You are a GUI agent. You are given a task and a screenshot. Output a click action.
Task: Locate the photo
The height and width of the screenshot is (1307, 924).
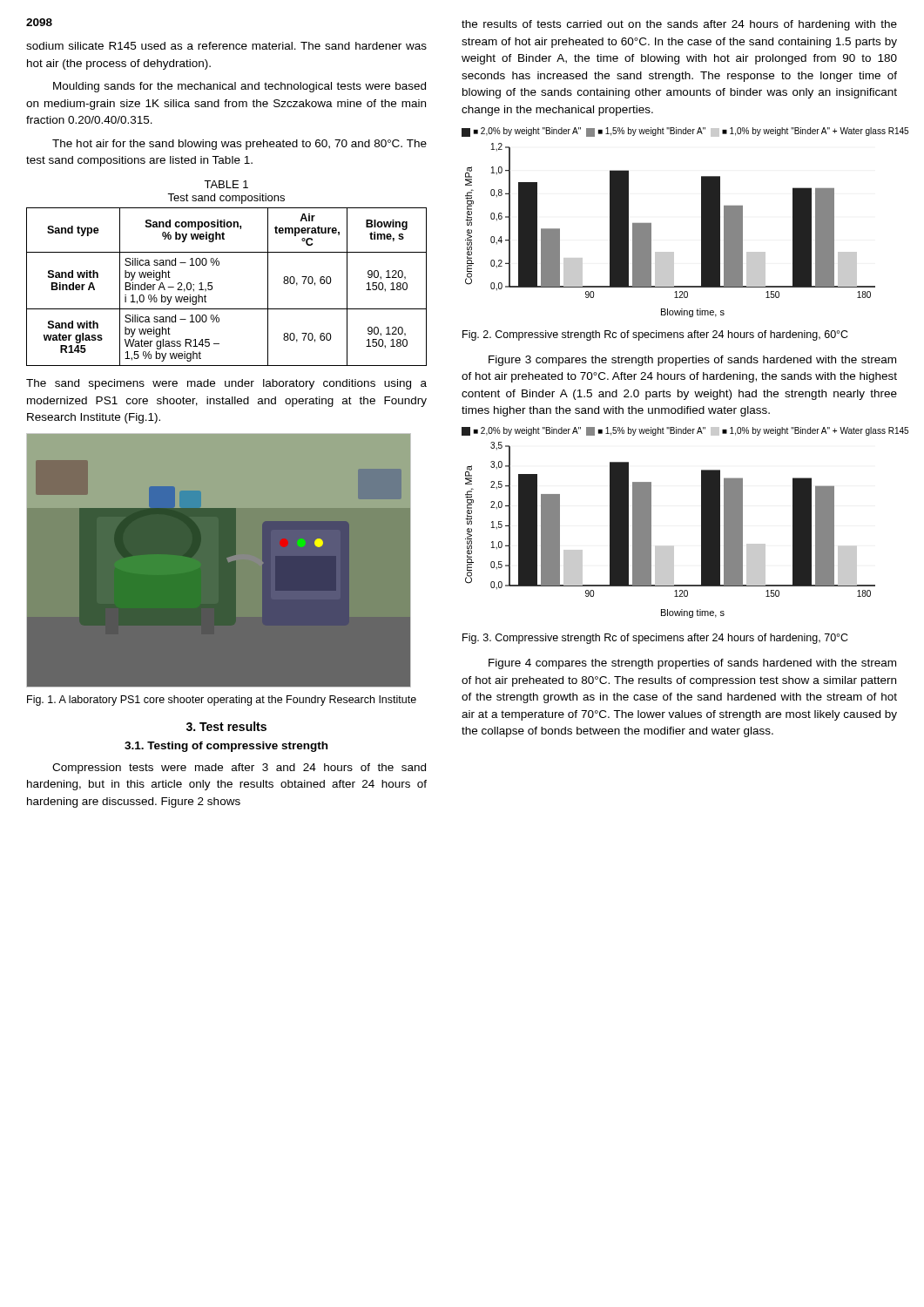(219, 560)
